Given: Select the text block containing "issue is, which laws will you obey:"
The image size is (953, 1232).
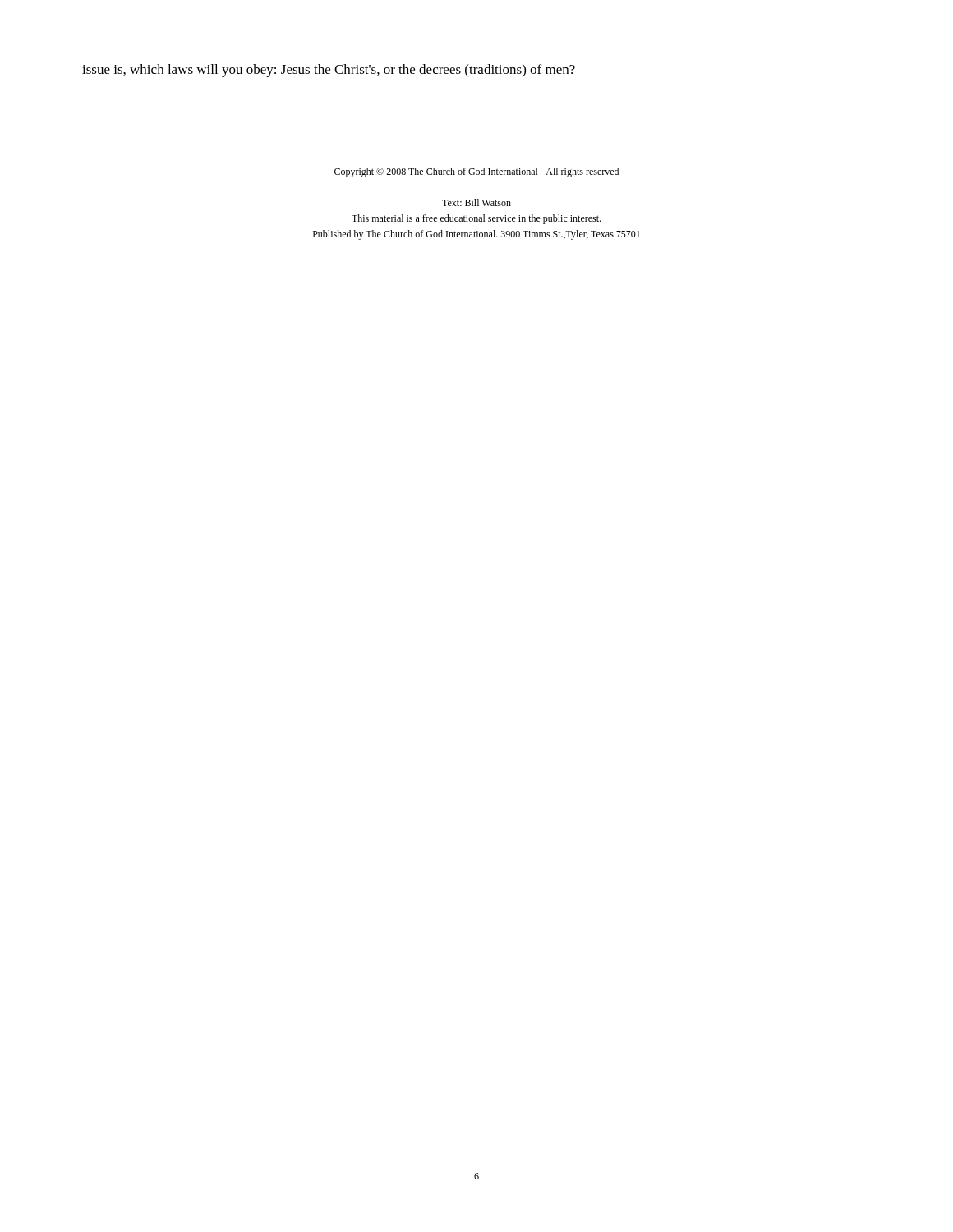Looking at the screenshot, I should [x=329, y=69].
